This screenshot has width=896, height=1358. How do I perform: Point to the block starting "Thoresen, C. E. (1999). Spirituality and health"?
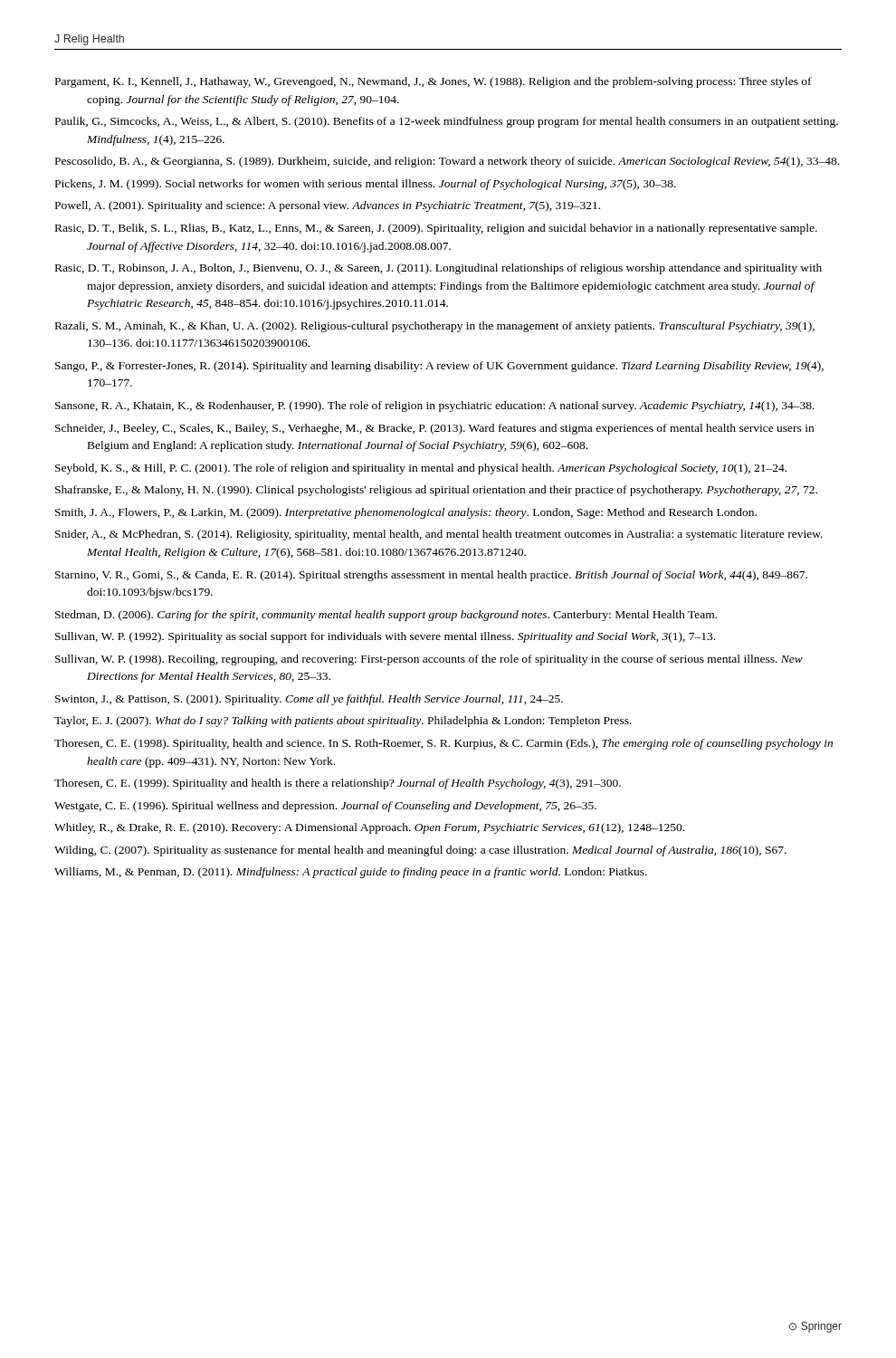point(338,783)
